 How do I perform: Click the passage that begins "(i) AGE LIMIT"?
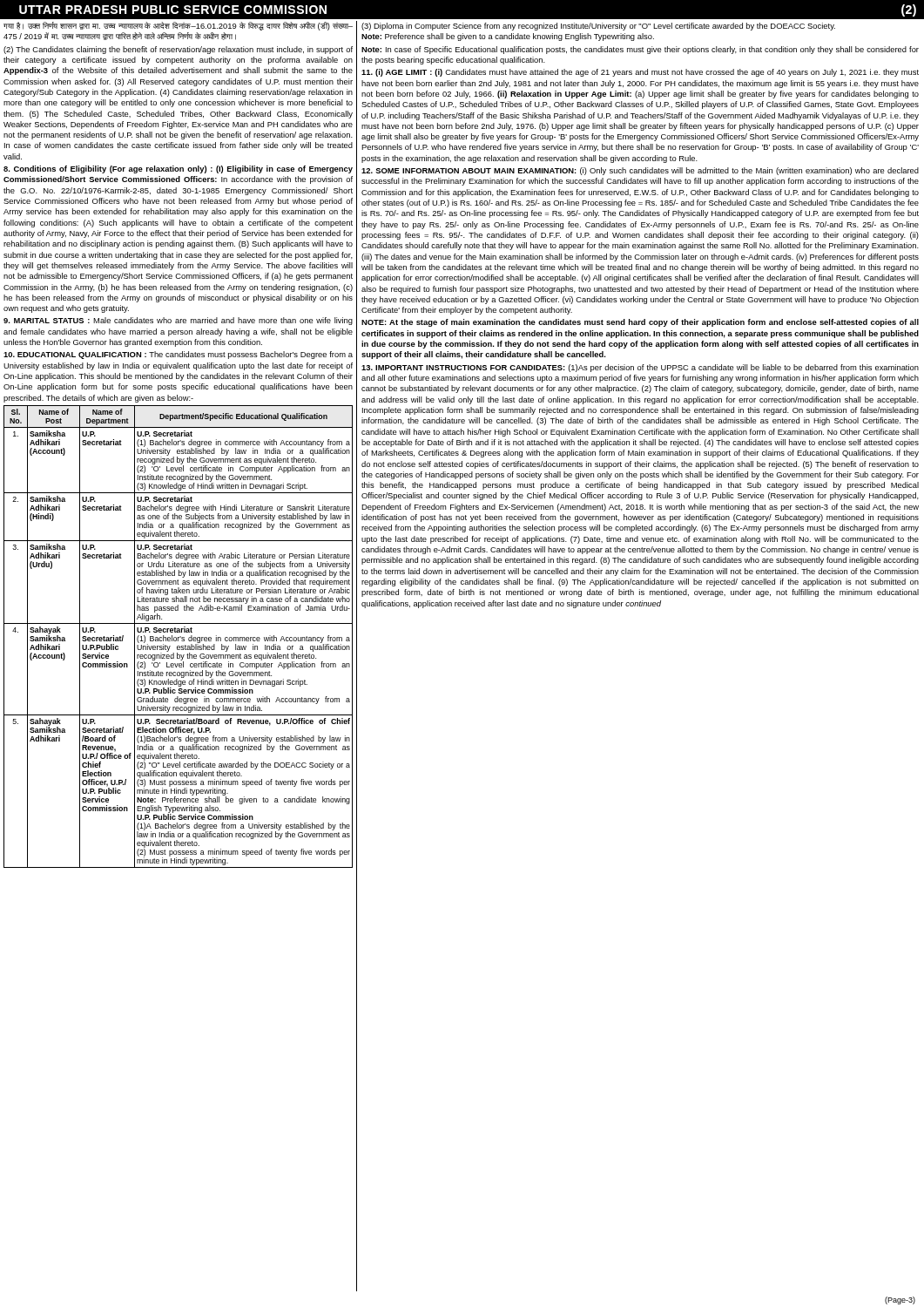click(640, 115)
